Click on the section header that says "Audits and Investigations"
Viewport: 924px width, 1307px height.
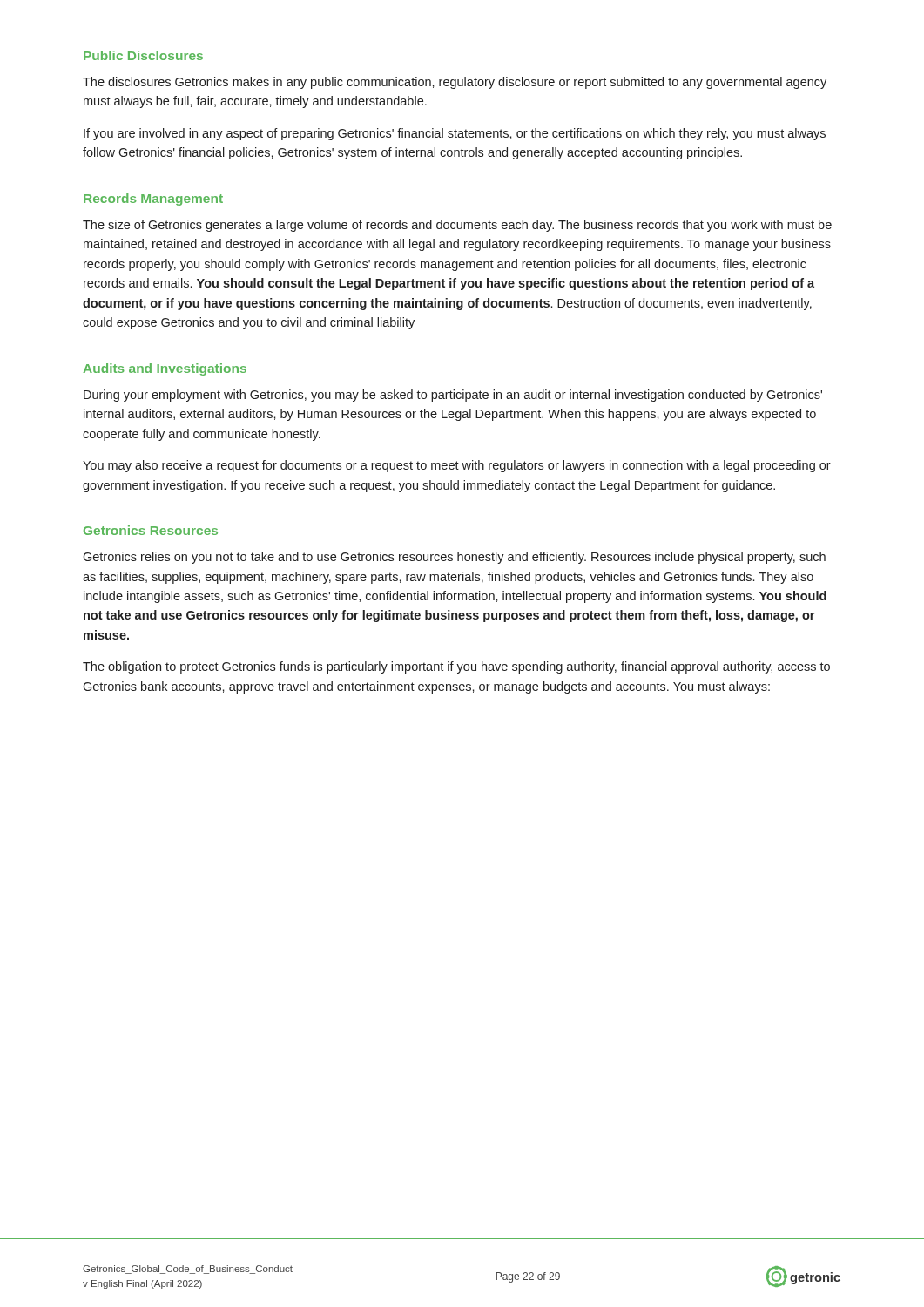click(x=165, y=368)
